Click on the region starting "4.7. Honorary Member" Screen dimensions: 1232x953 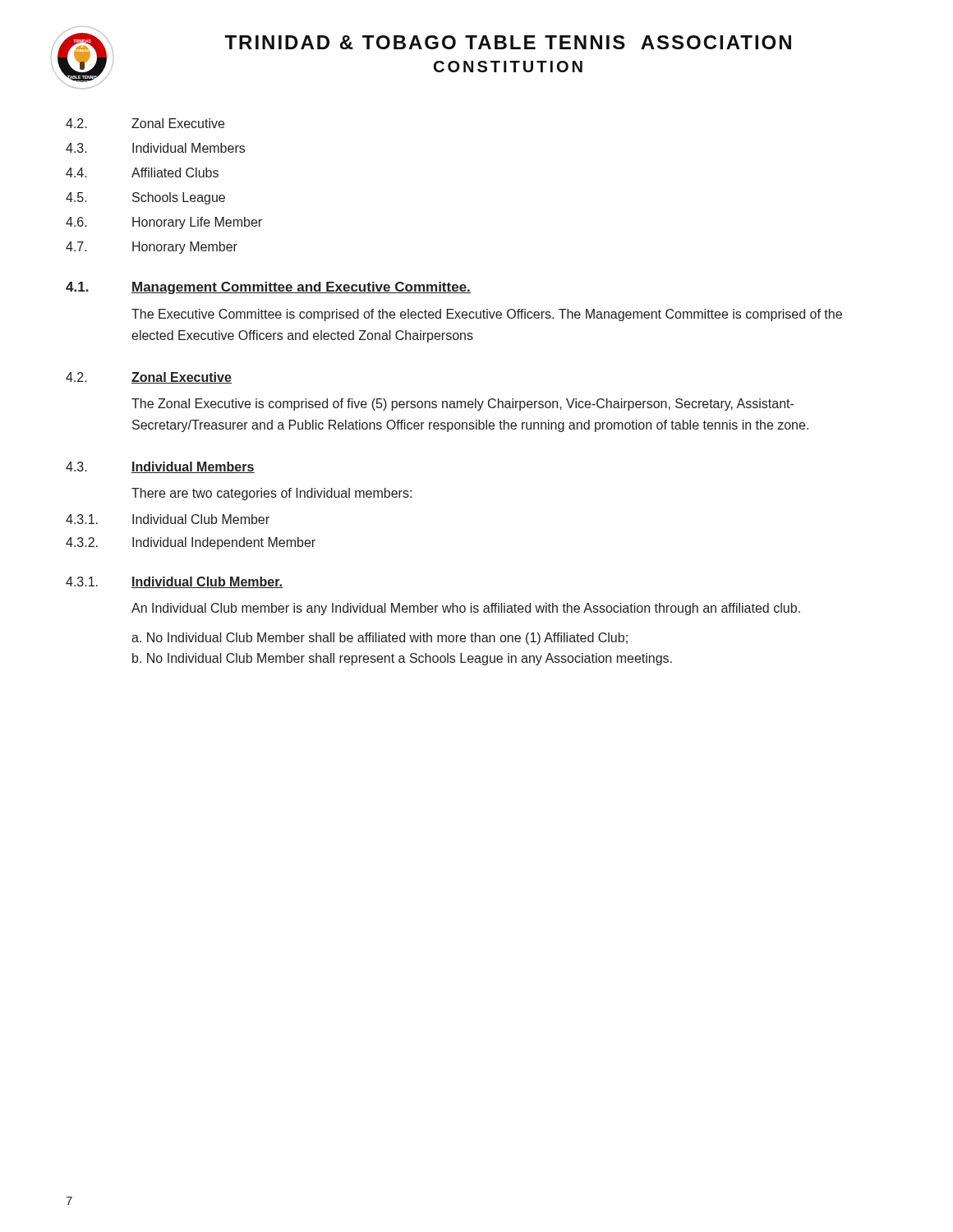tap(152, 247)
